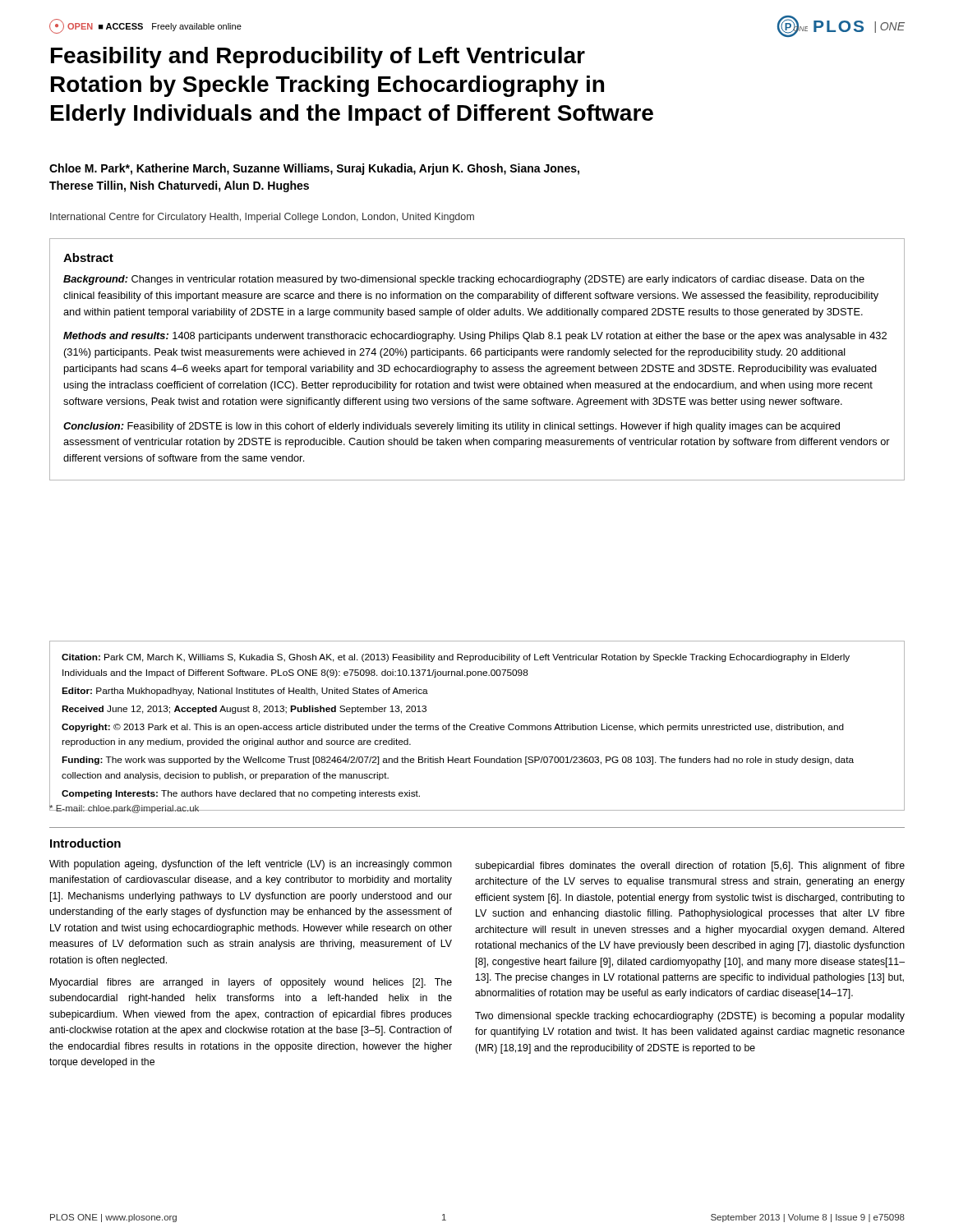Click on the text block that reads "With population ageing,"

tap(251, 865)
